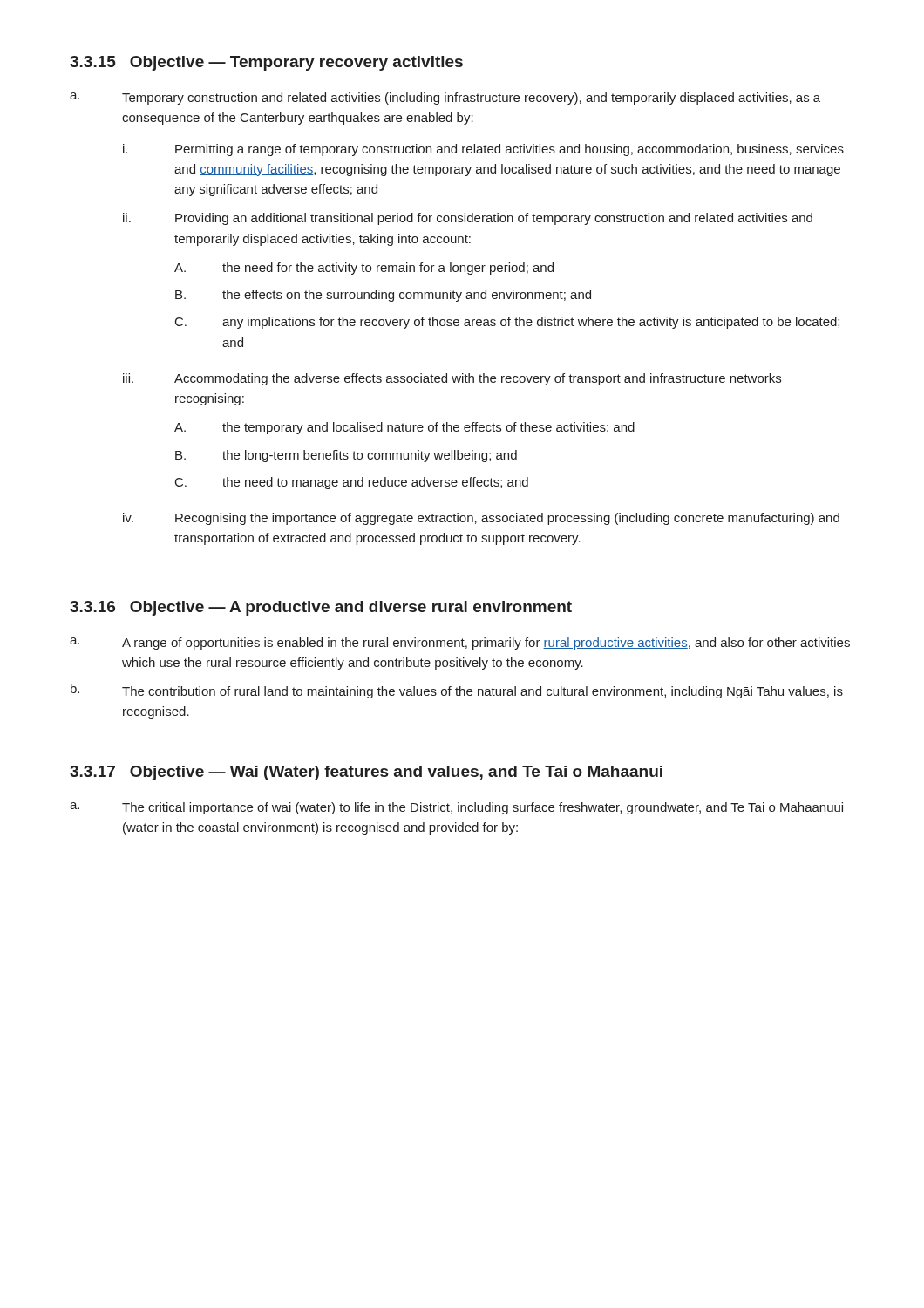
Task: Find the text block starting "a. The critical importance of wai (water)"
Action: [x=462, y=817]
